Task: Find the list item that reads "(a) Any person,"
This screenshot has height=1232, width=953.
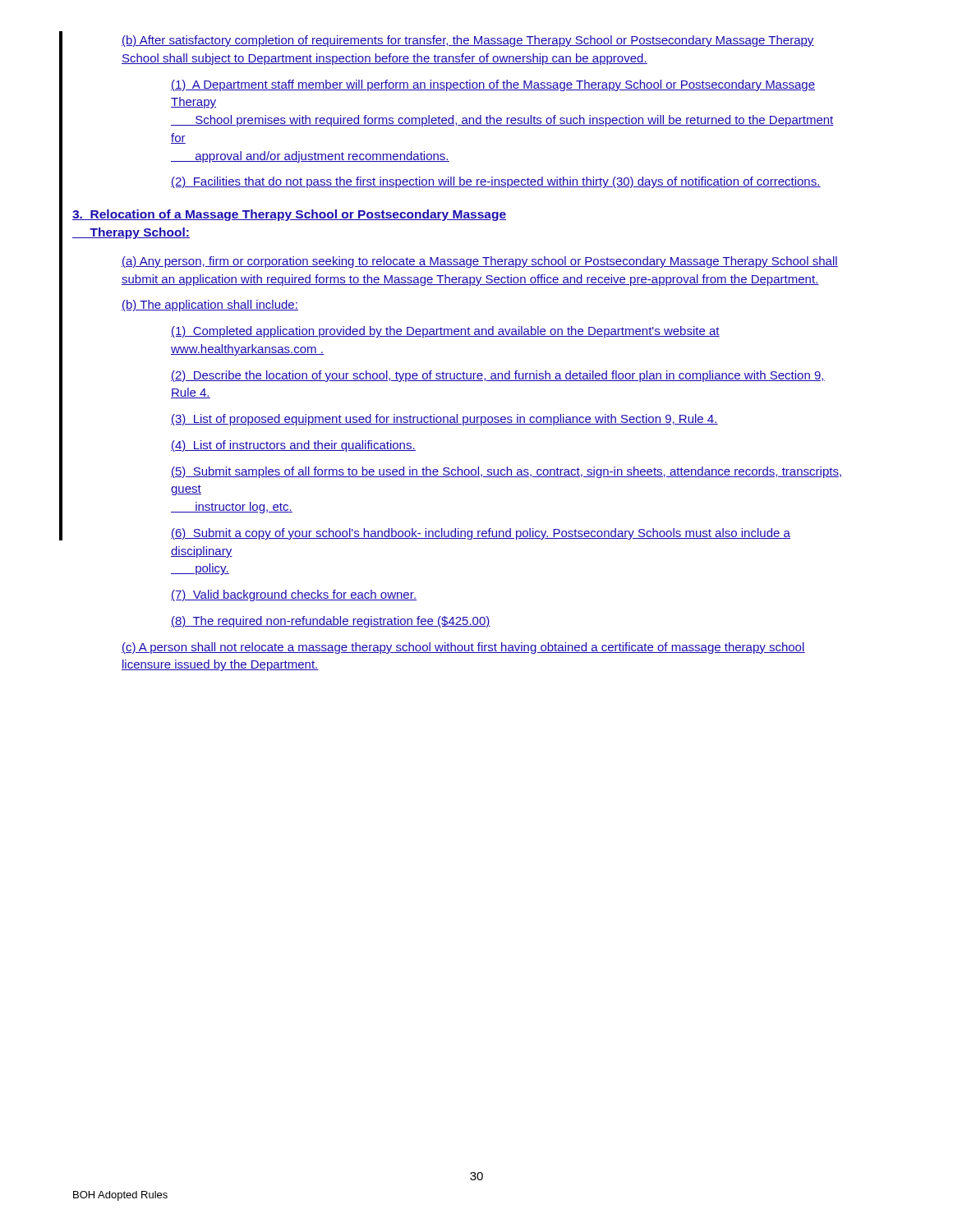Action: tap(480, 270)
